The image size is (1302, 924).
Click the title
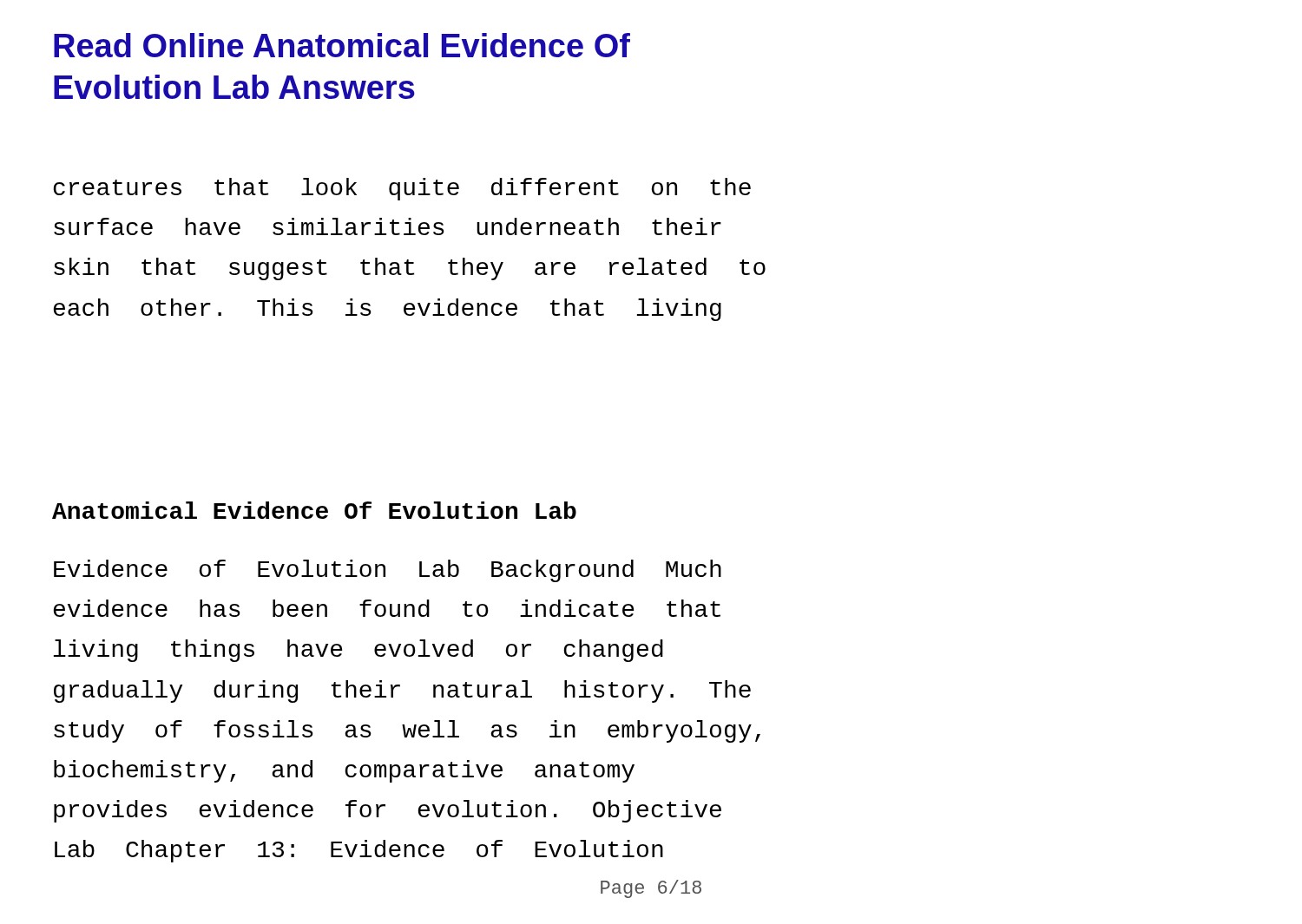click(443, 67)
